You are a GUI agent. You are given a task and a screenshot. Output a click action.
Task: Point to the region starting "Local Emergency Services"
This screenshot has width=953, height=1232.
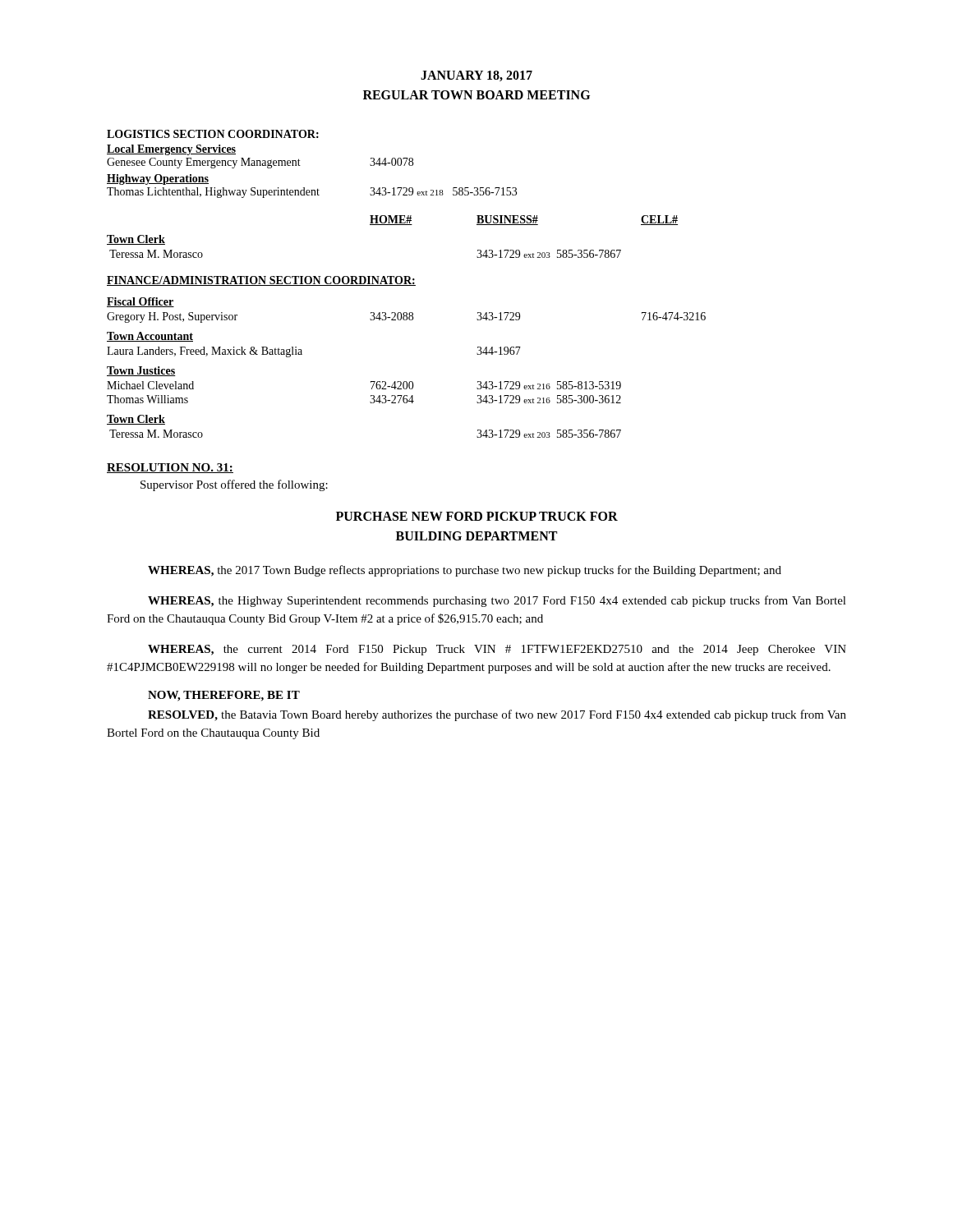[x=171, y=150]
